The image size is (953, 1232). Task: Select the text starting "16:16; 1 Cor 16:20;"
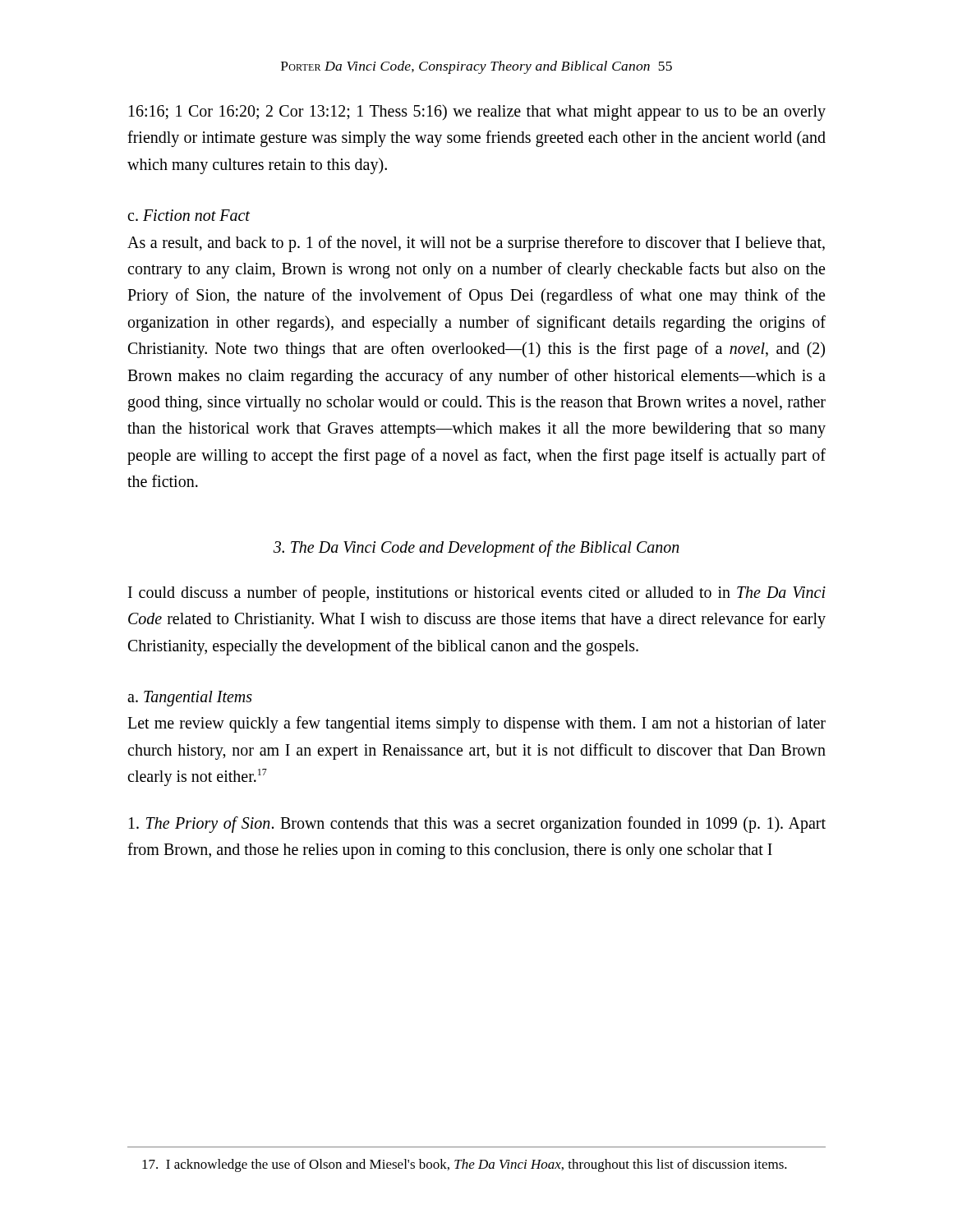click(x=476, y=137)
